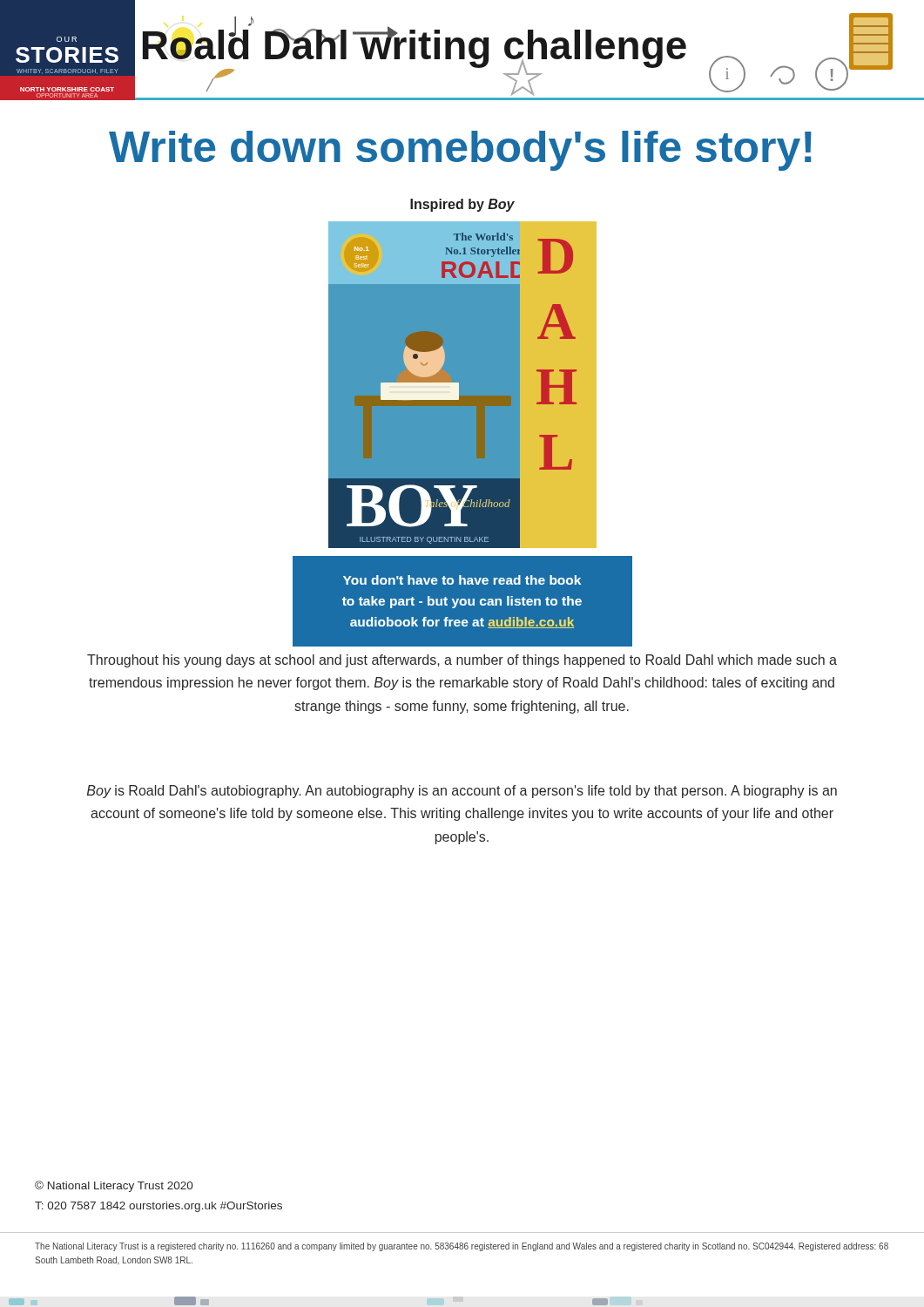Find the illustration

[x=462, y=385]
